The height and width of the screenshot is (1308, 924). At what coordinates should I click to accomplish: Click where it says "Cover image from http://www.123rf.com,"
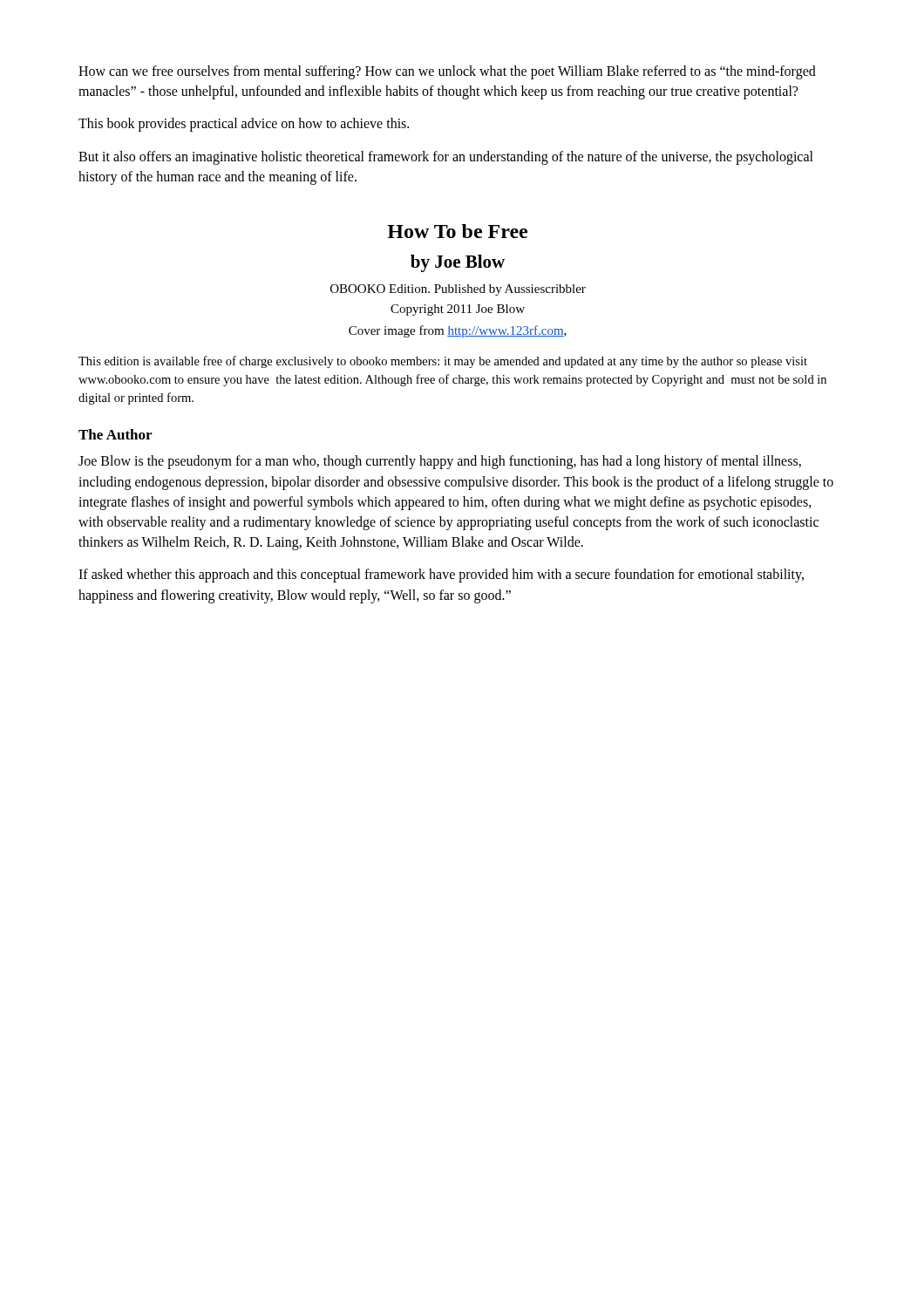pos(458,331)
